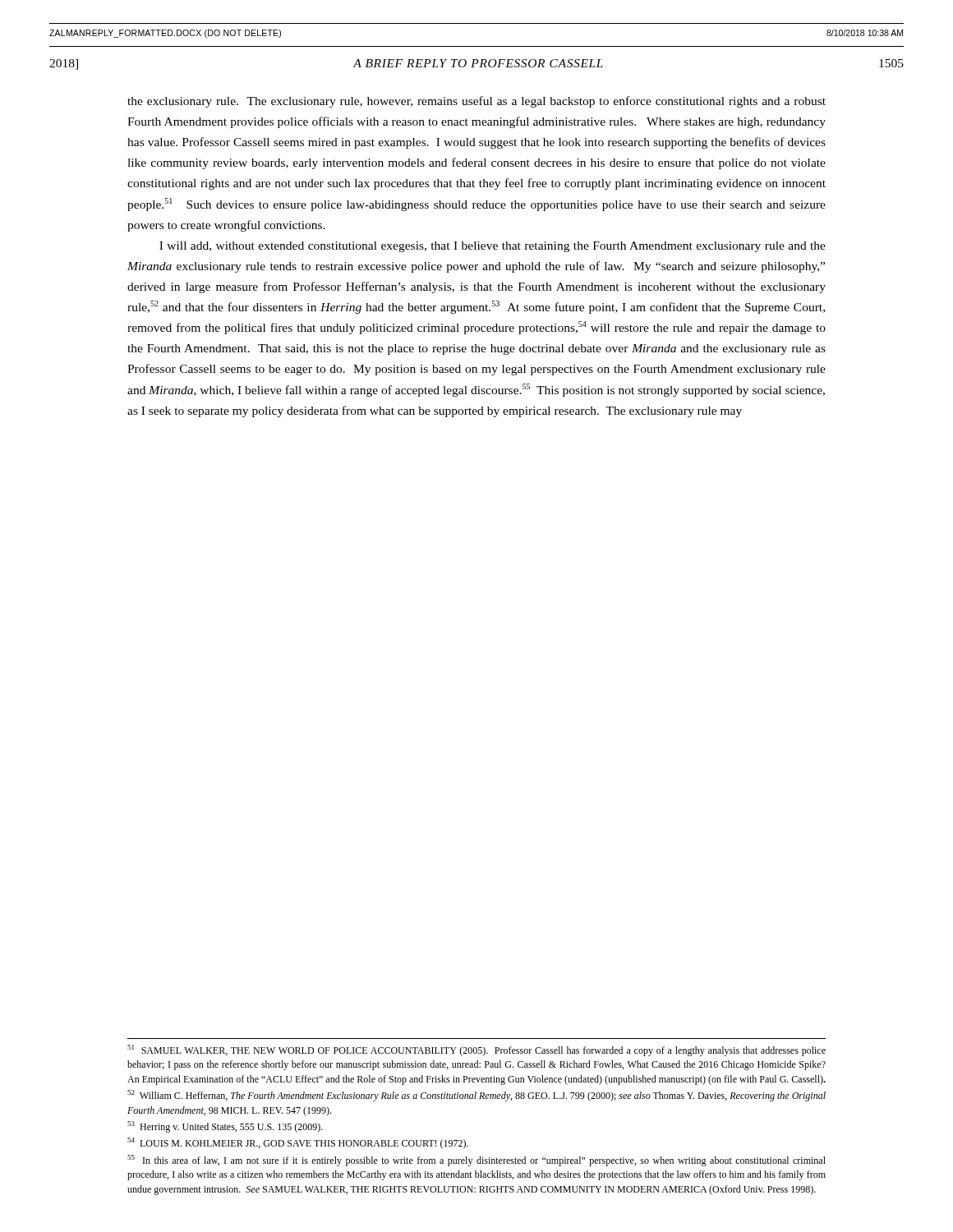Locate the footnote containing "54 LOUIS M. KOHLMEIER JR., GOD SAVE"
Screen dimensions: 1232x953
[x=298, y=1143]
